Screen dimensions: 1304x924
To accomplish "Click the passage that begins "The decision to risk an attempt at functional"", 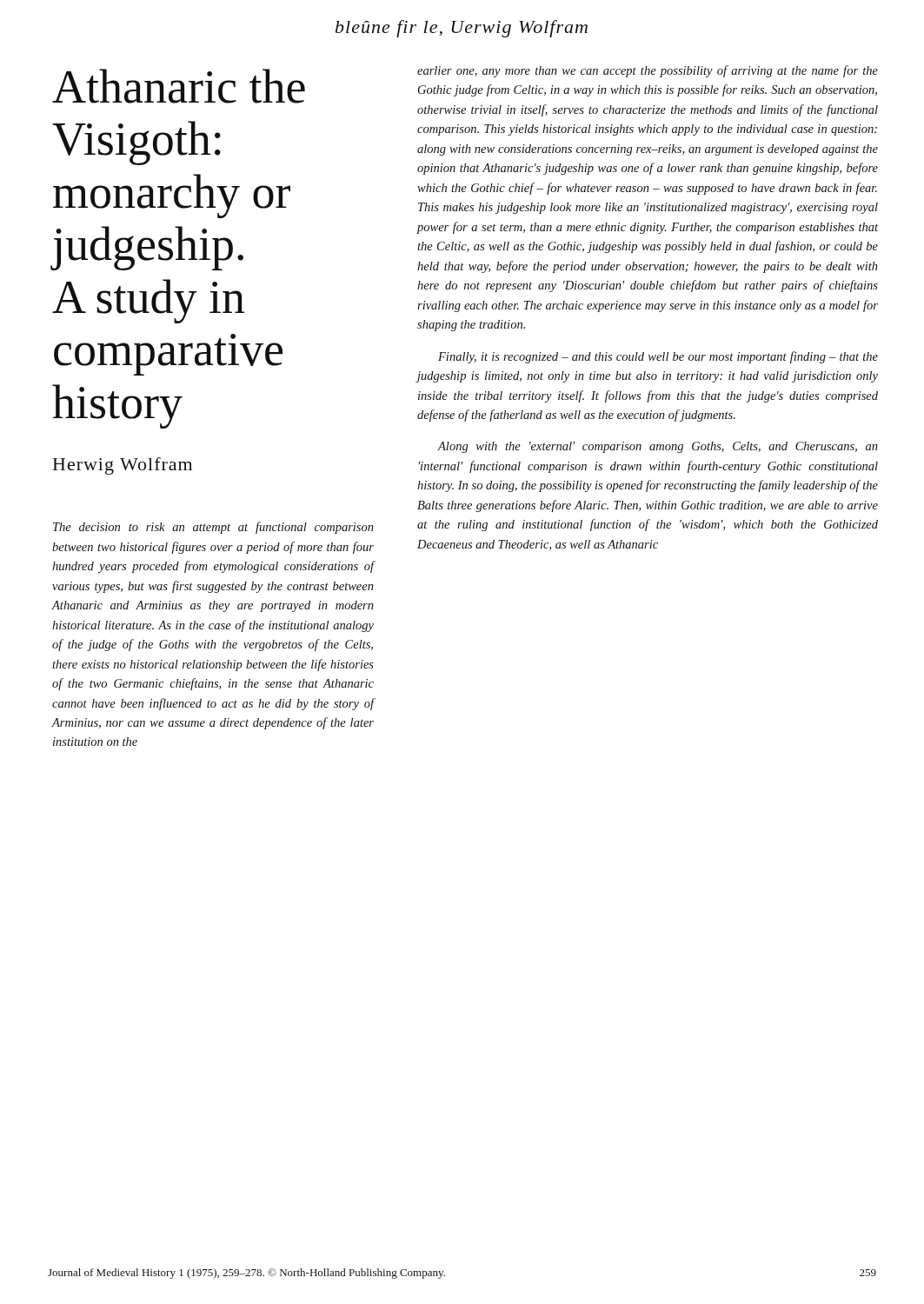I will pyautogui.click(x=213, y=635).
